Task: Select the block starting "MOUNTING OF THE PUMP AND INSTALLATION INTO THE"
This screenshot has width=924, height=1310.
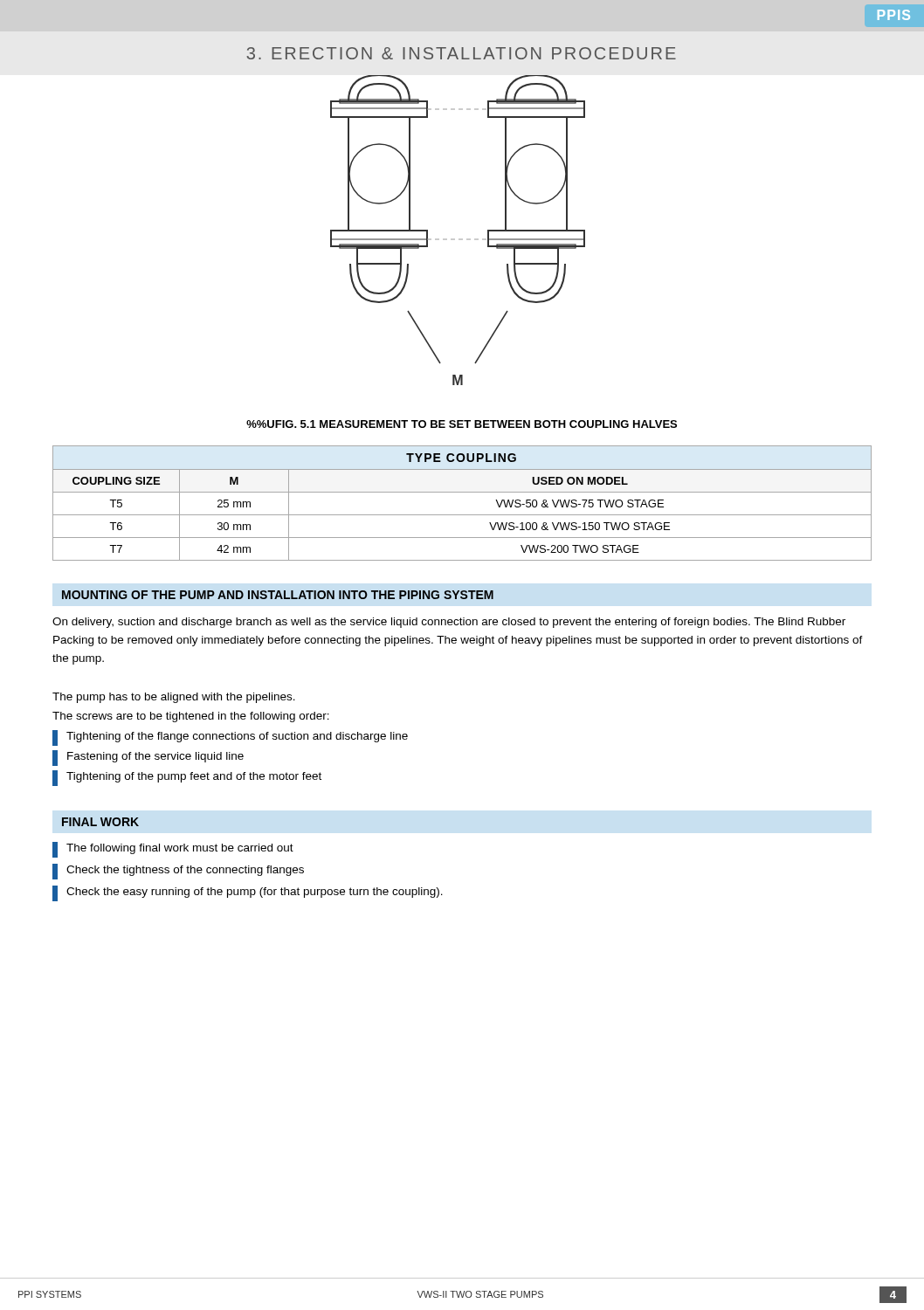Action: [278, 595]
